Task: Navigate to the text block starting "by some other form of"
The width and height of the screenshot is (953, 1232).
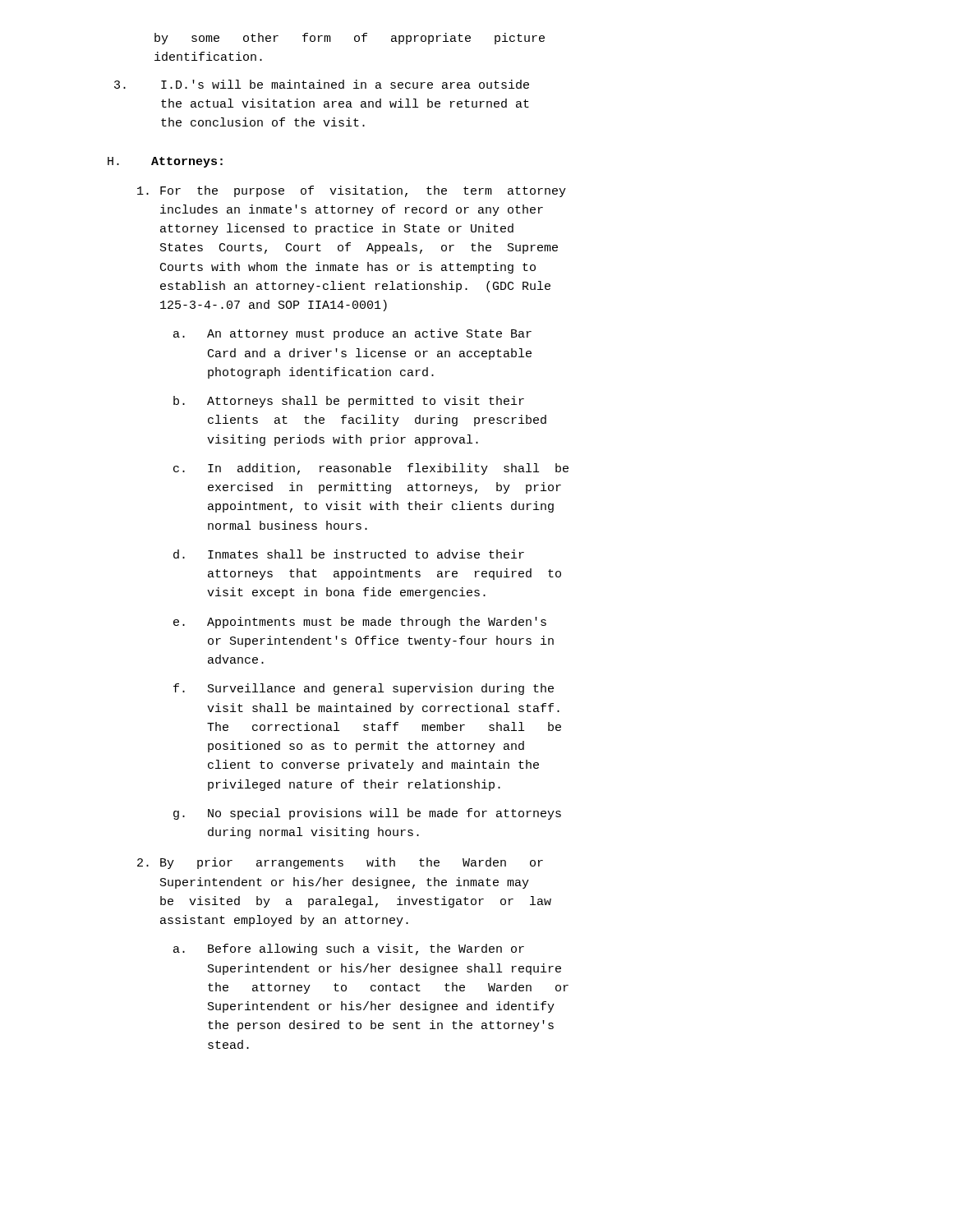Action: tap(350, 49)
